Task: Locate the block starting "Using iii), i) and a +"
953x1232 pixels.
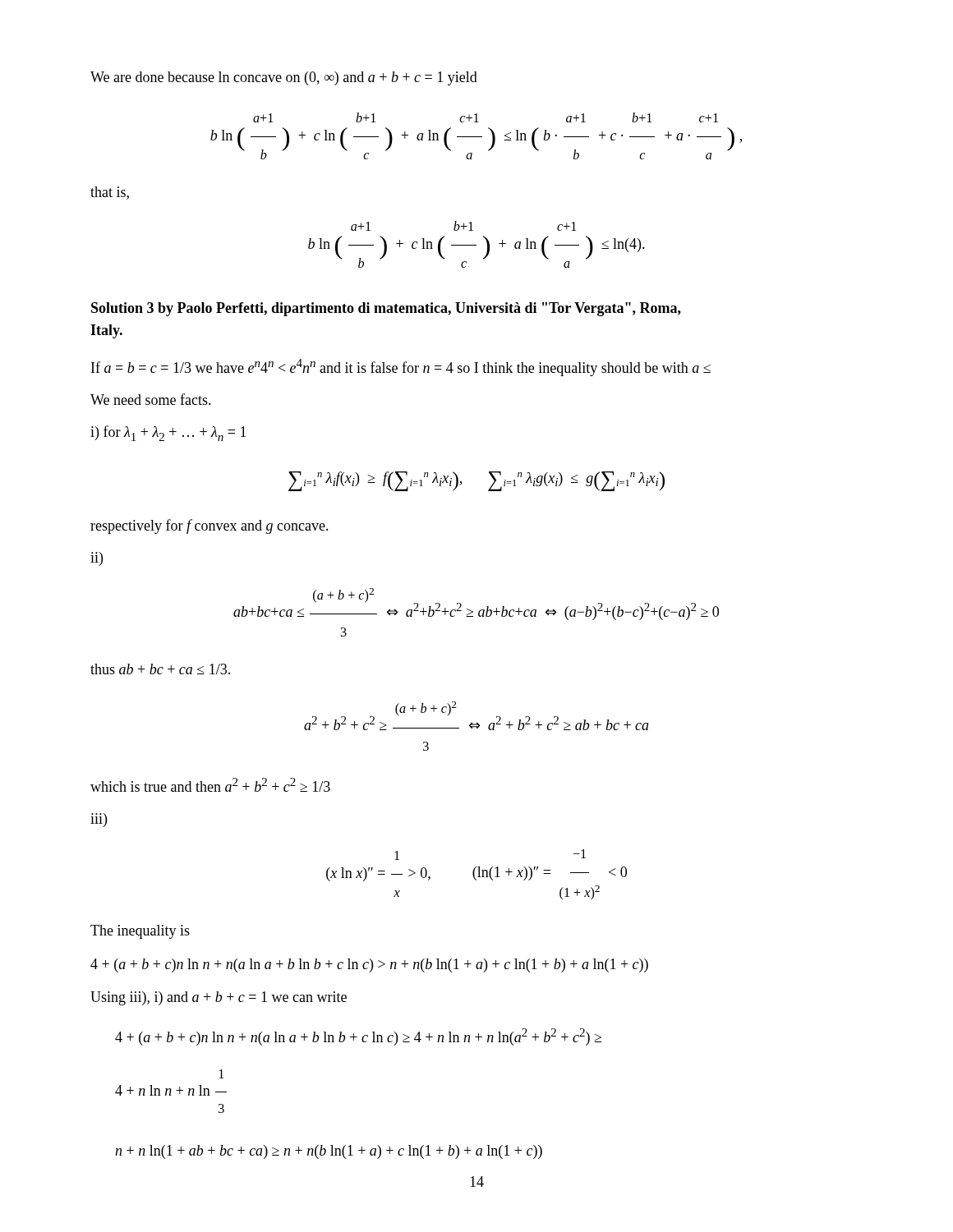Action: click(219, 997)
